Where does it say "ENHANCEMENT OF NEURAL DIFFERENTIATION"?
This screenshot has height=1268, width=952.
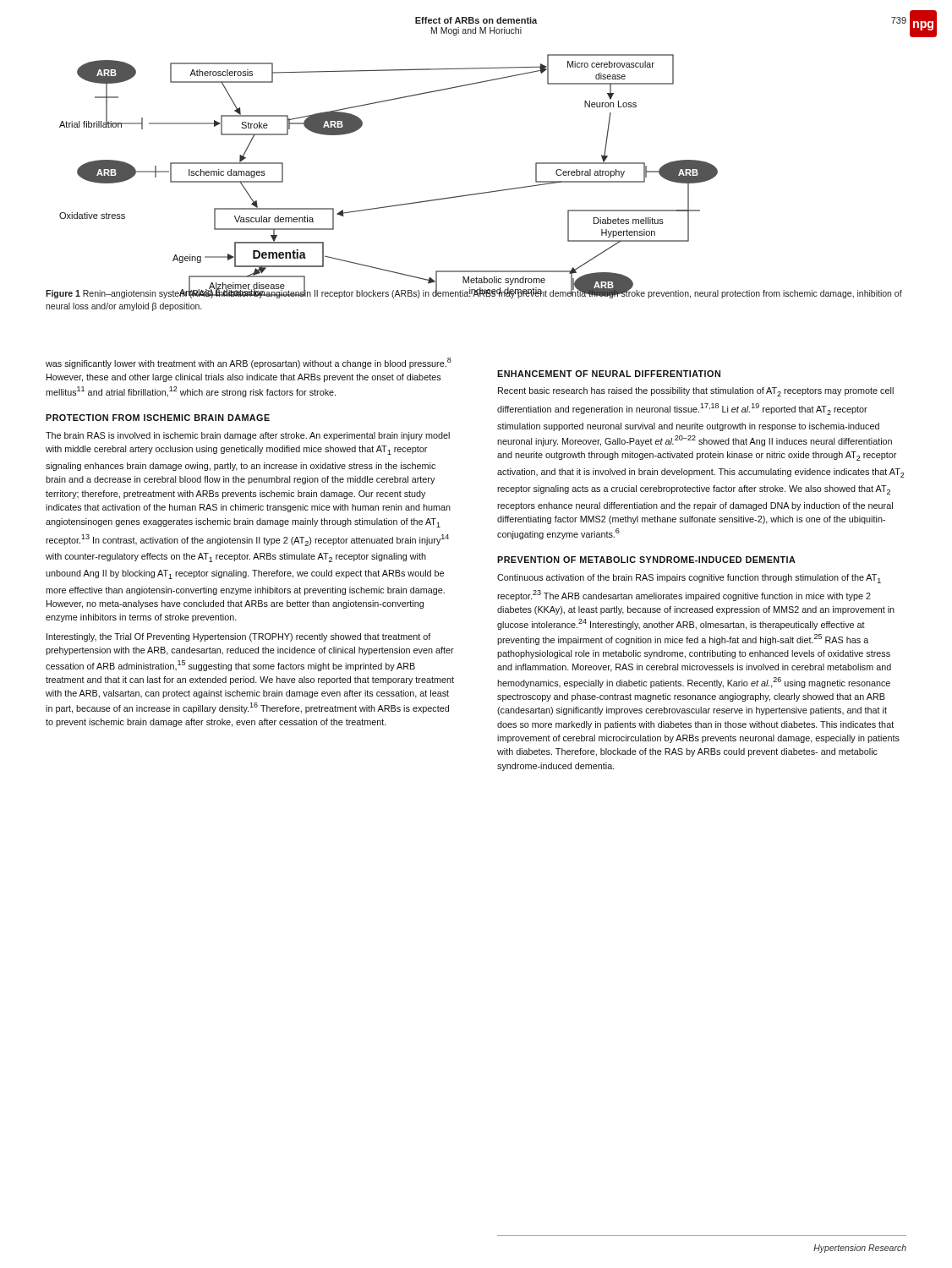click(x=609, y=374)
